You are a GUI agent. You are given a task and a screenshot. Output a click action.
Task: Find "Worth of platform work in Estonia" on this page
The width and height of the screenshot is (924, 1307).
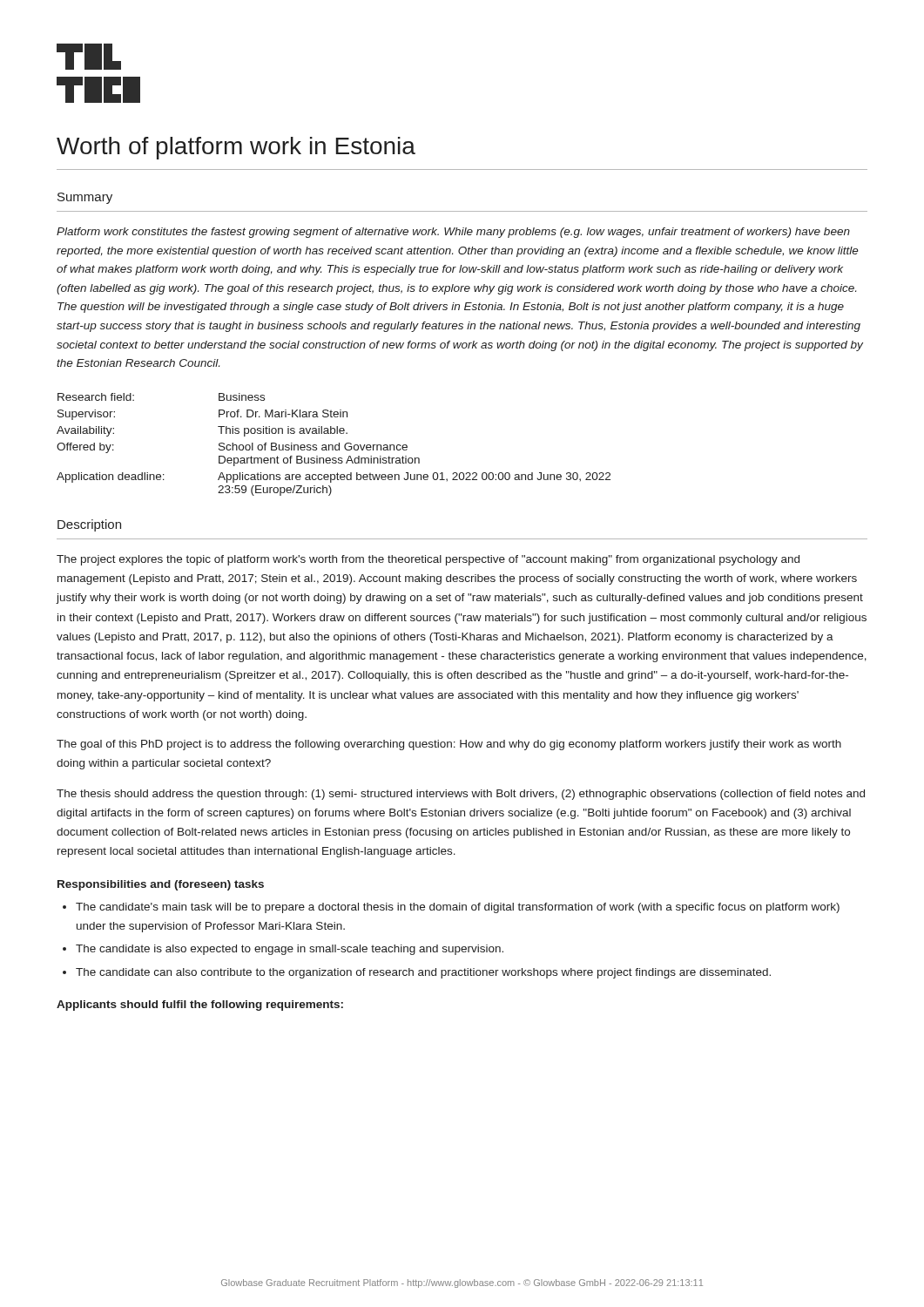236,148
